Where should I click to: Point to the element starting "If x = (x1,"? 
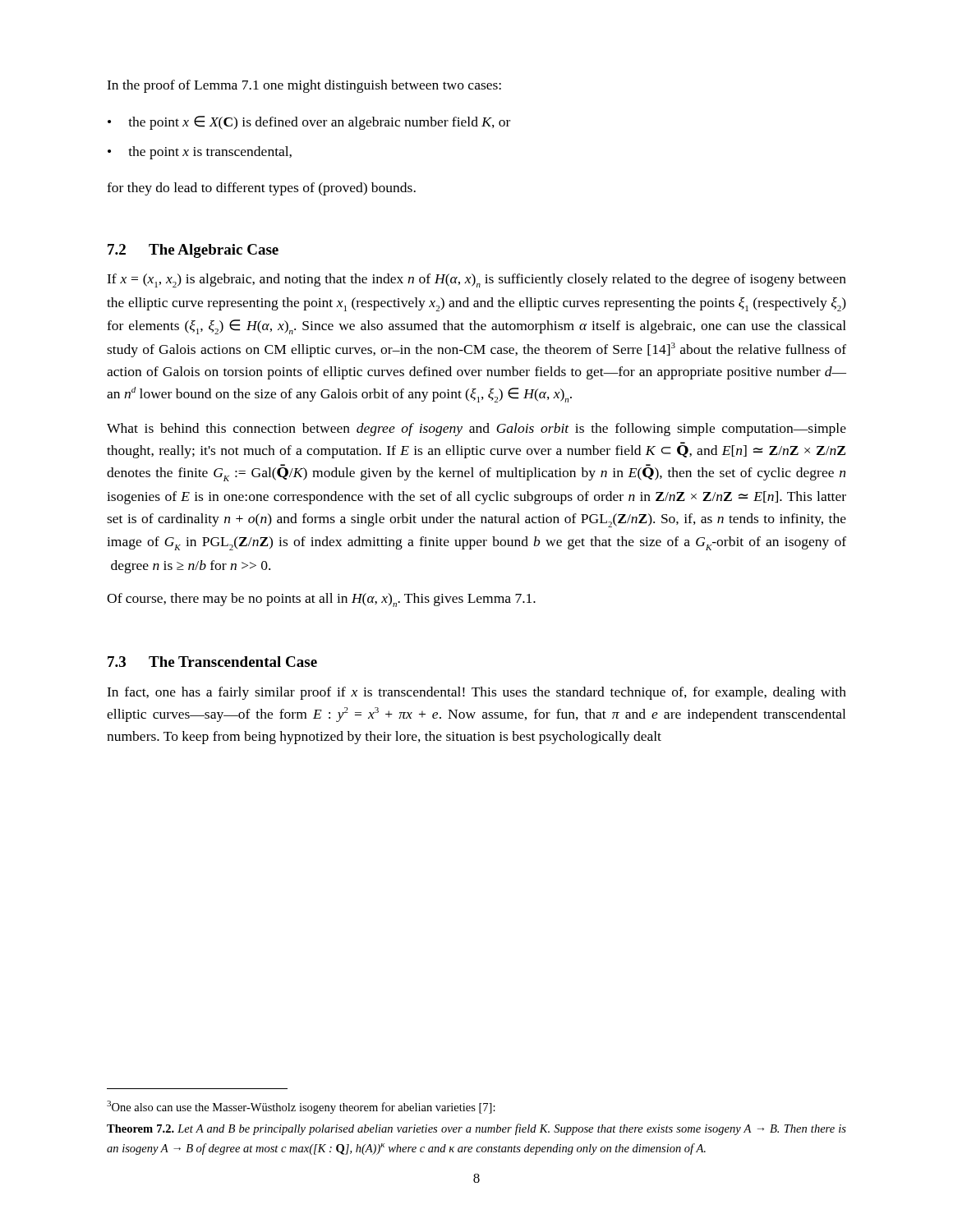click(476, 439)
